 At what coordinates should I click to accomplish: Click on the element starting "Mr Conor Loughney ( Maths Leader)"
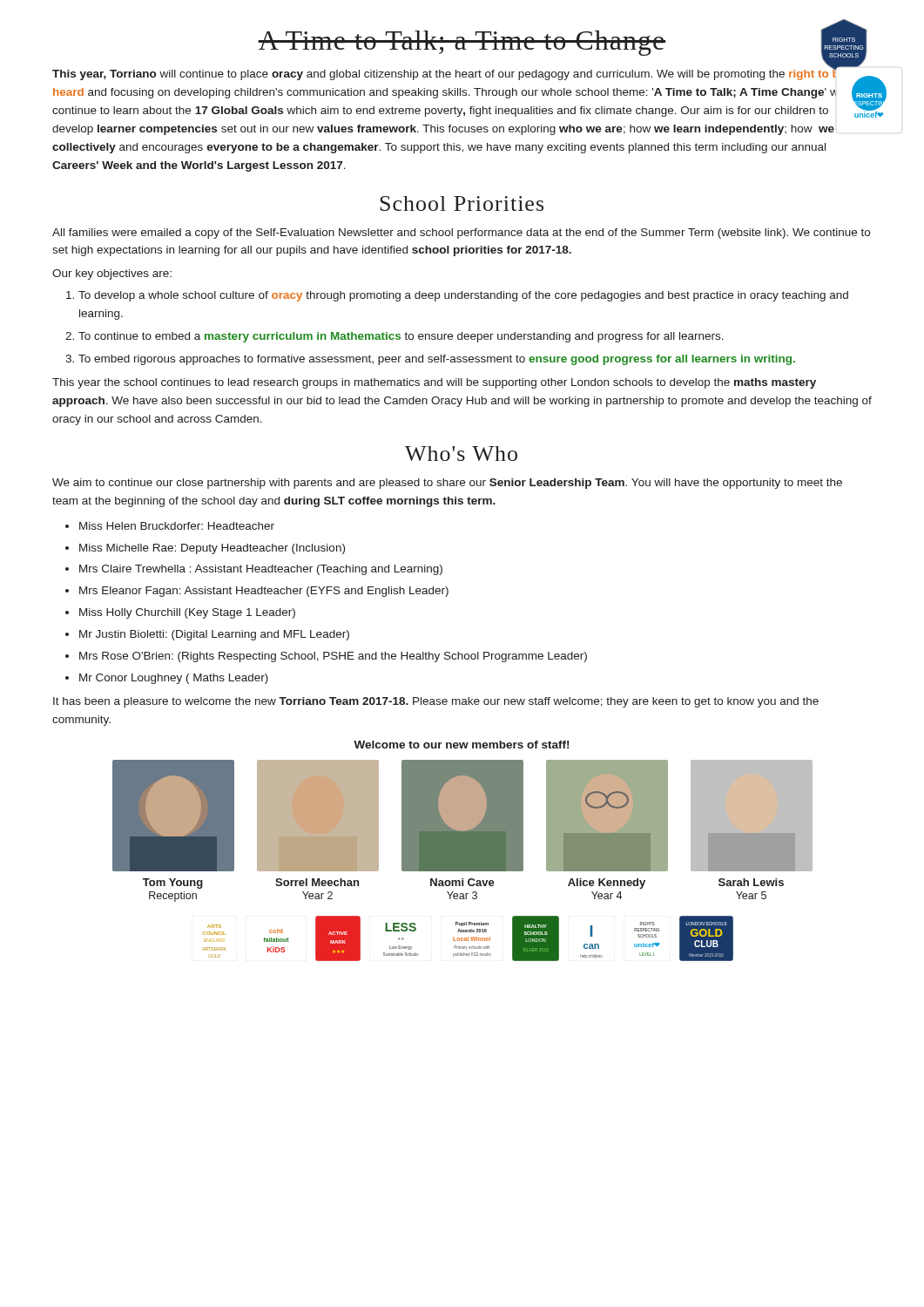pyautogui.click(x=173, y=678)
